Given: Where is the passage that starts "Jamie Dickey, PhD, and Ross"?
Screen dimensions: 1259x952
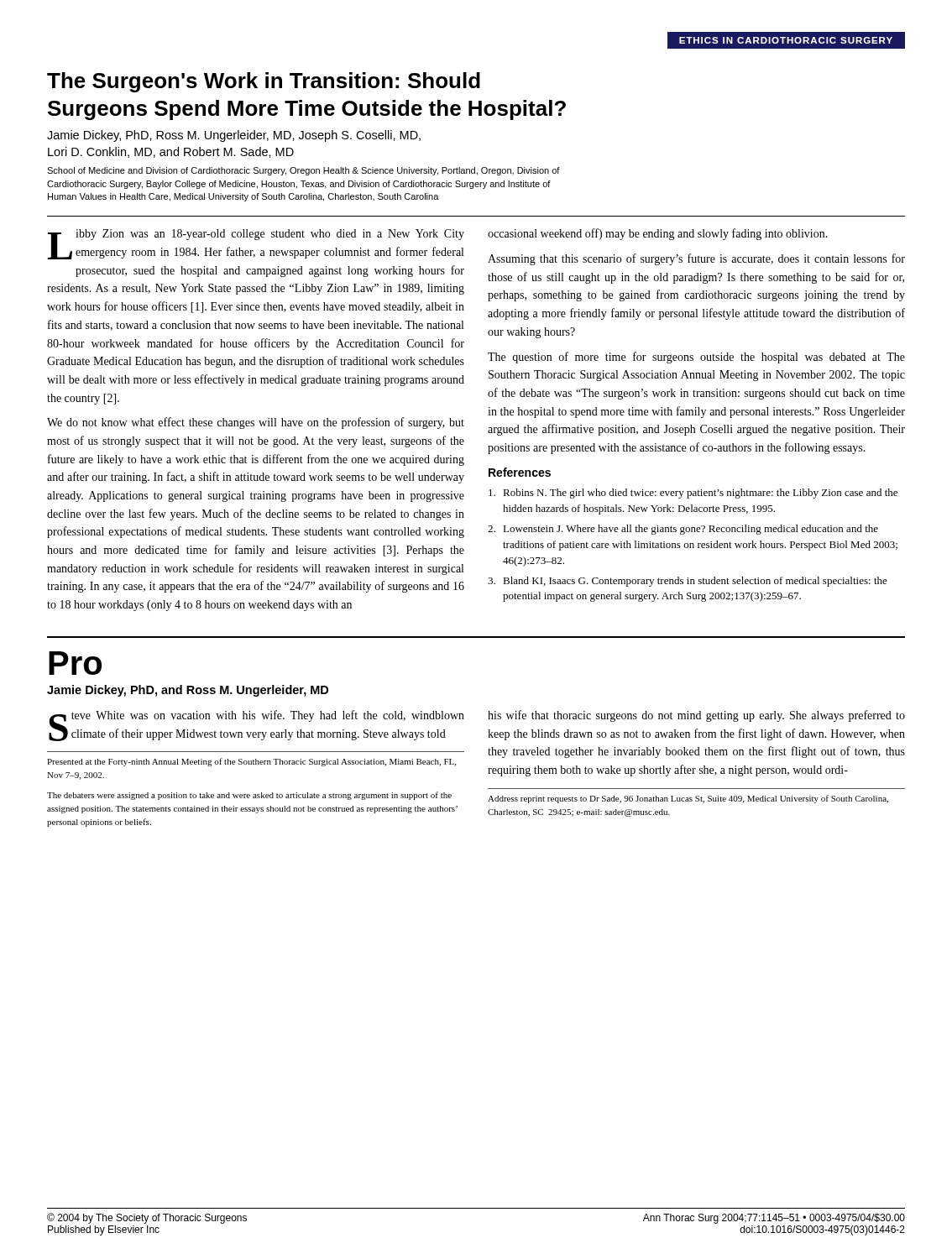Looking at the screenshot, I should [188, 690].
